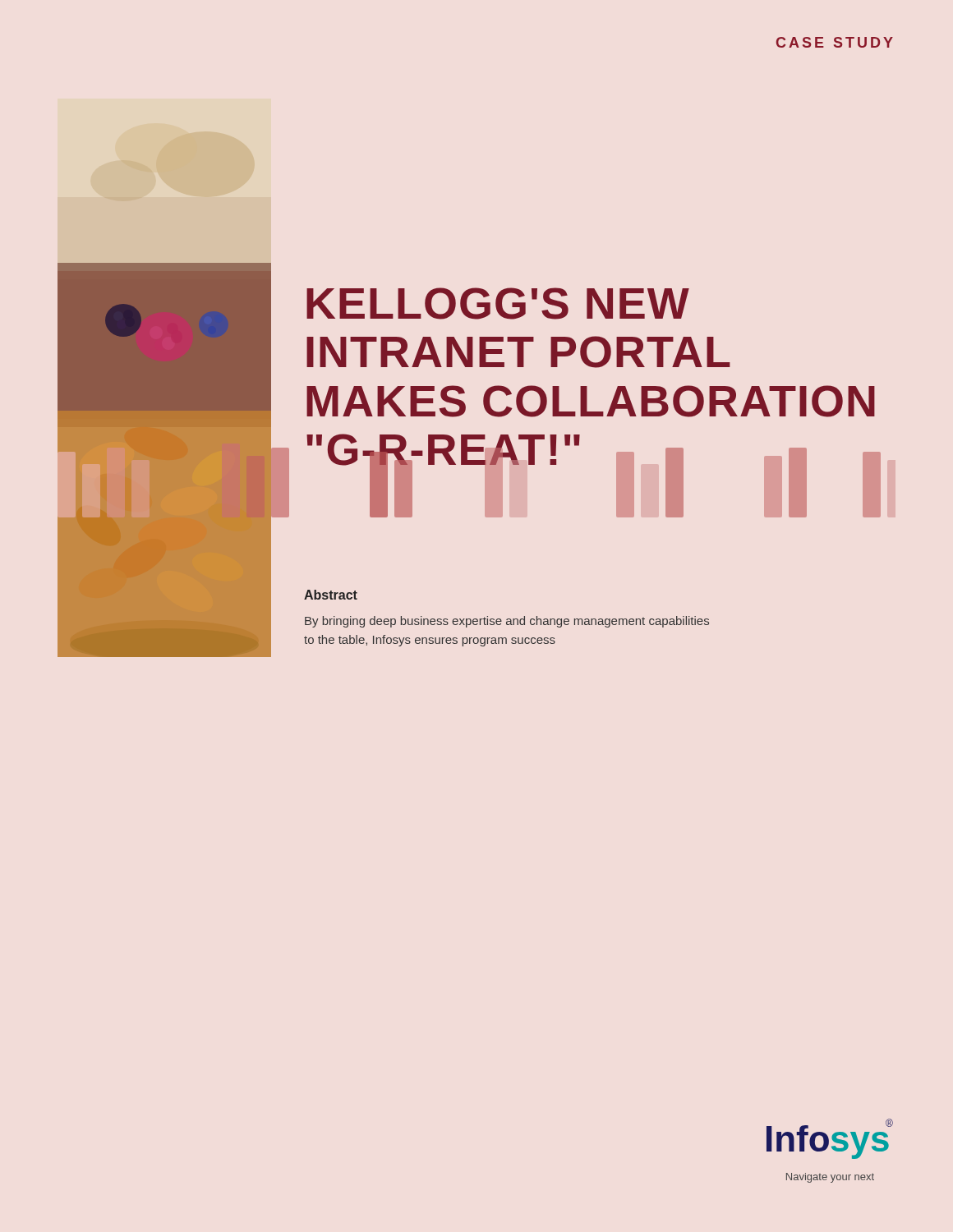Locate the element starting "Kellogg's New Intranet PortalMakes Collaboration "G-R-REAT!""

point(600,377)
